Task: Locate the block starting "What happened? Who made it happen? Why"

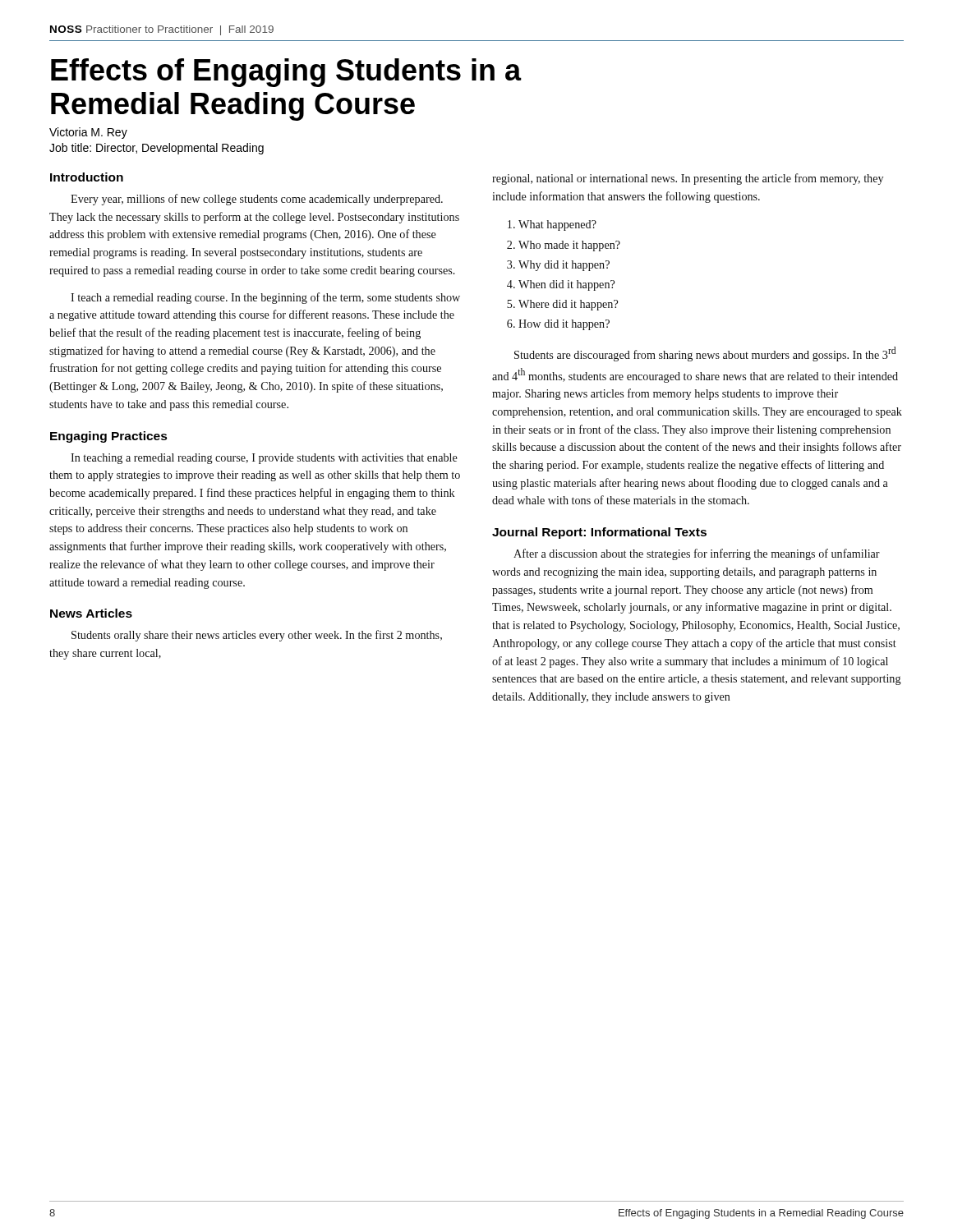Action: tap(557, 225)
